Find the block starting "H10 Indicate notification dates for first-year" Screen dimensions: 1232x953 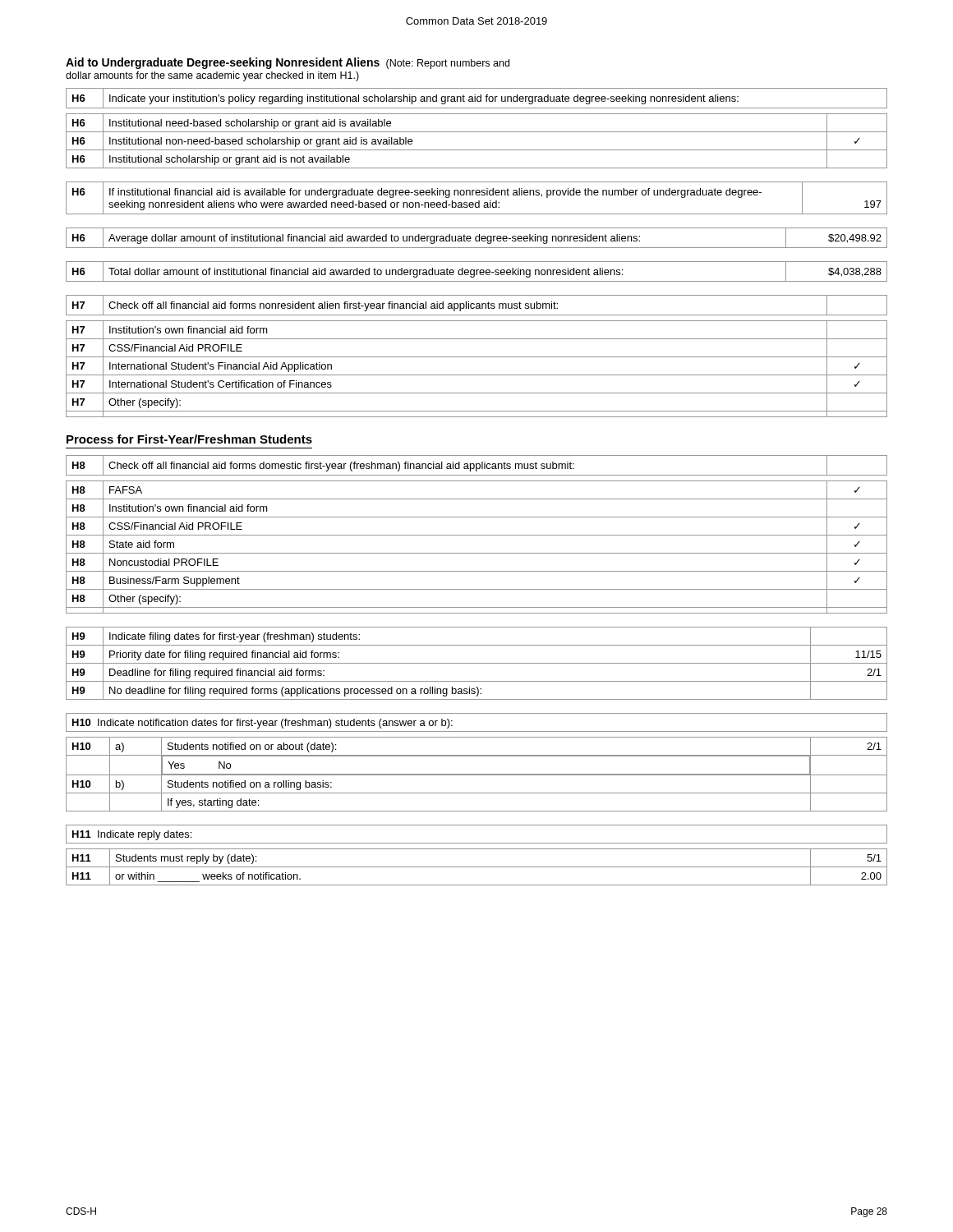pos(476,722)
